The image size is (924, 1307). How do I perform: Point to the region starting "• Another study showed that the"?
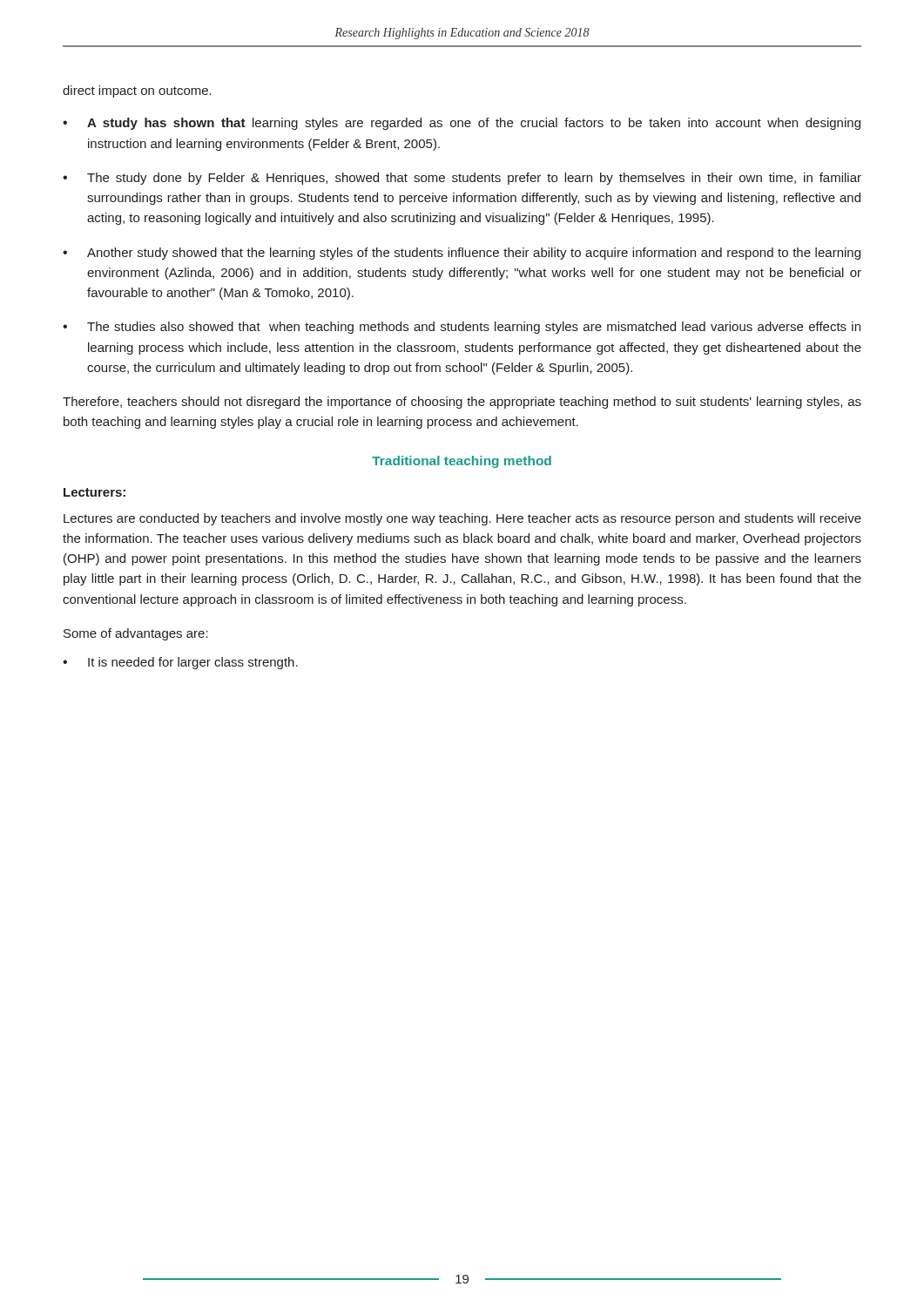pyautogui.click(x=462, y=272)
